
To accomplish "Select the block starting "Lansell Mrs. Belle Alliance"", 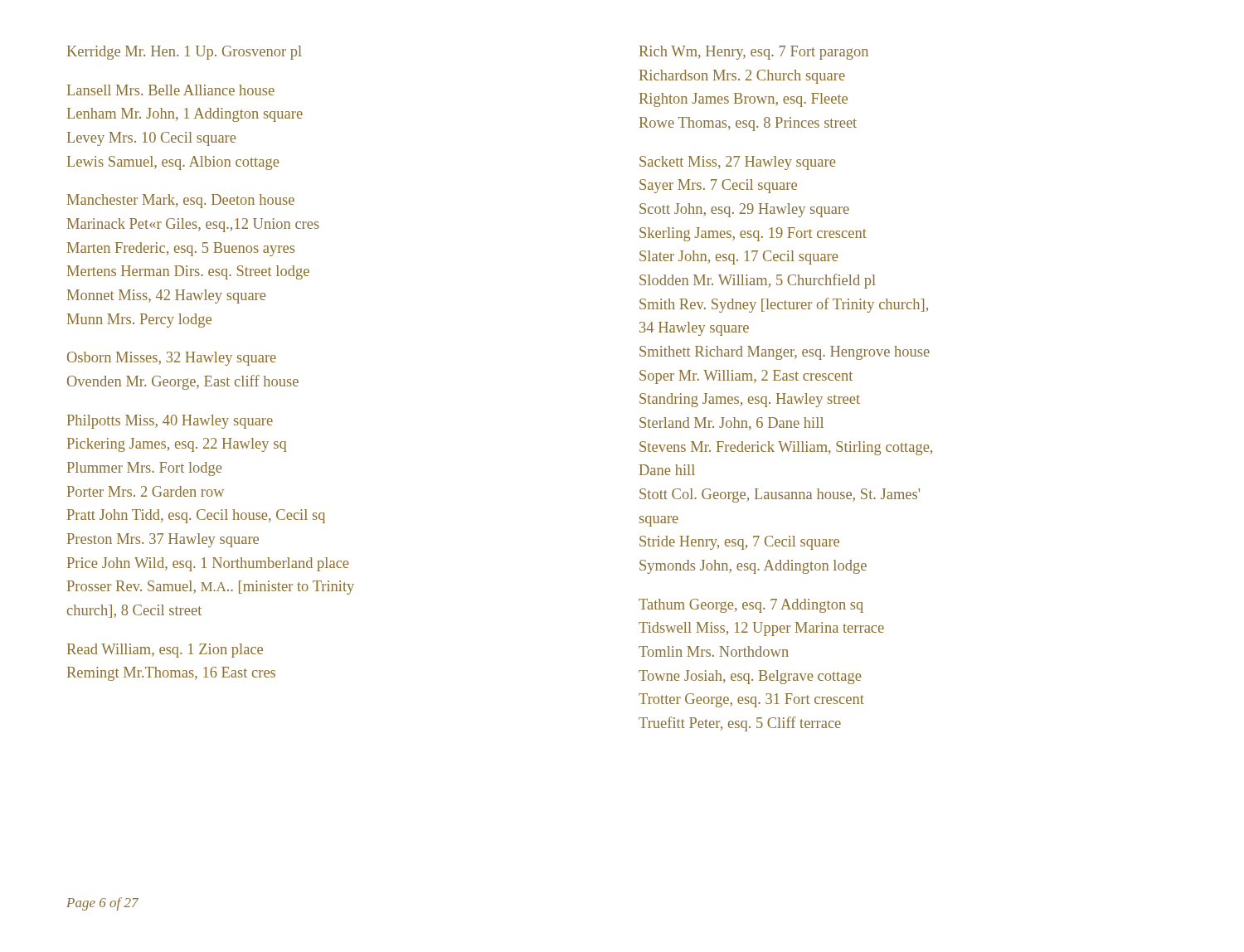I will [171, 90].
